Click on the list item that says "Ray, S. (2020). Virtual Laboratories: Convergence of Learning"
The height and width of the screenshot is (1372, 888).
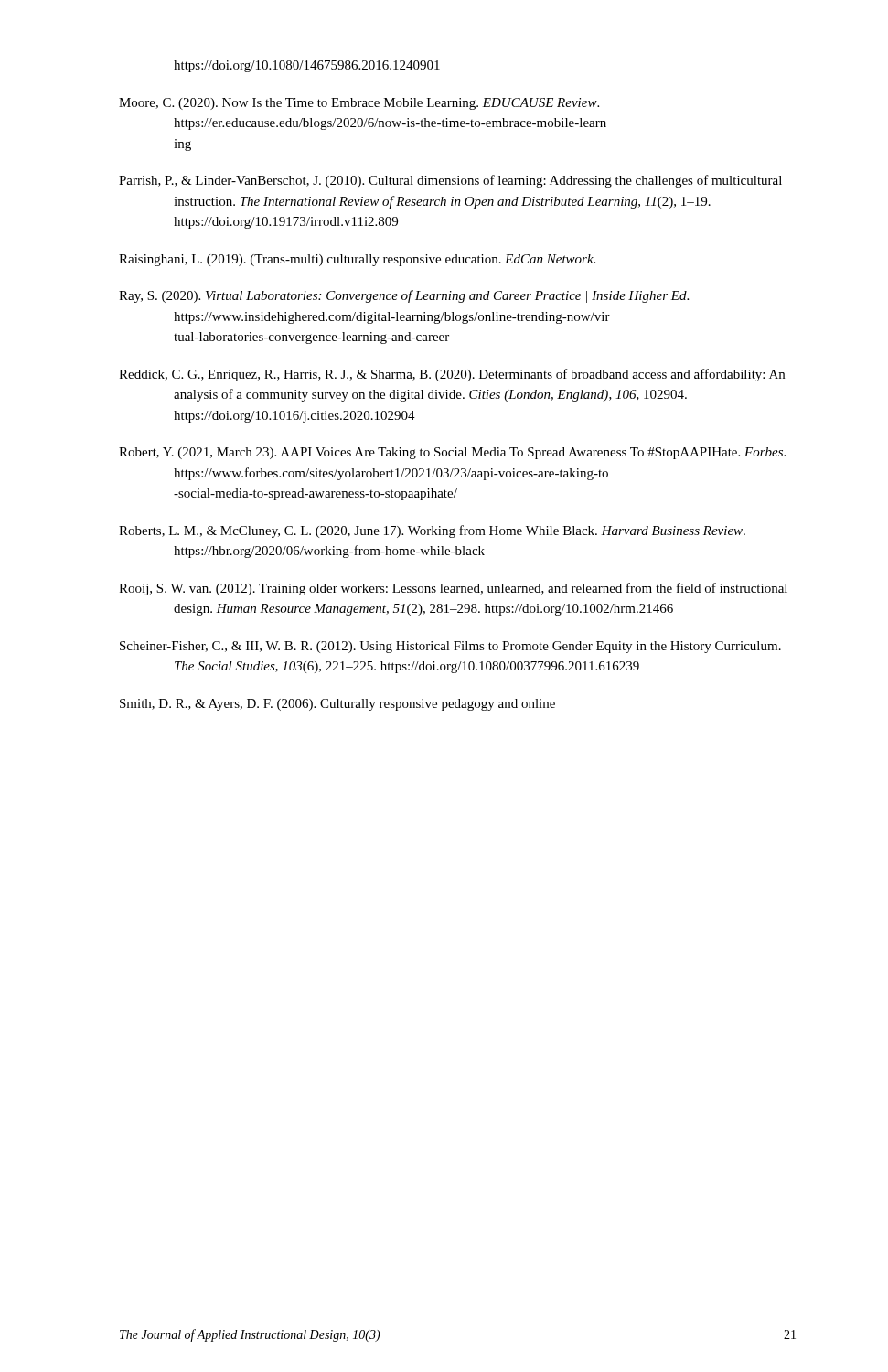[x=404, y=316]
